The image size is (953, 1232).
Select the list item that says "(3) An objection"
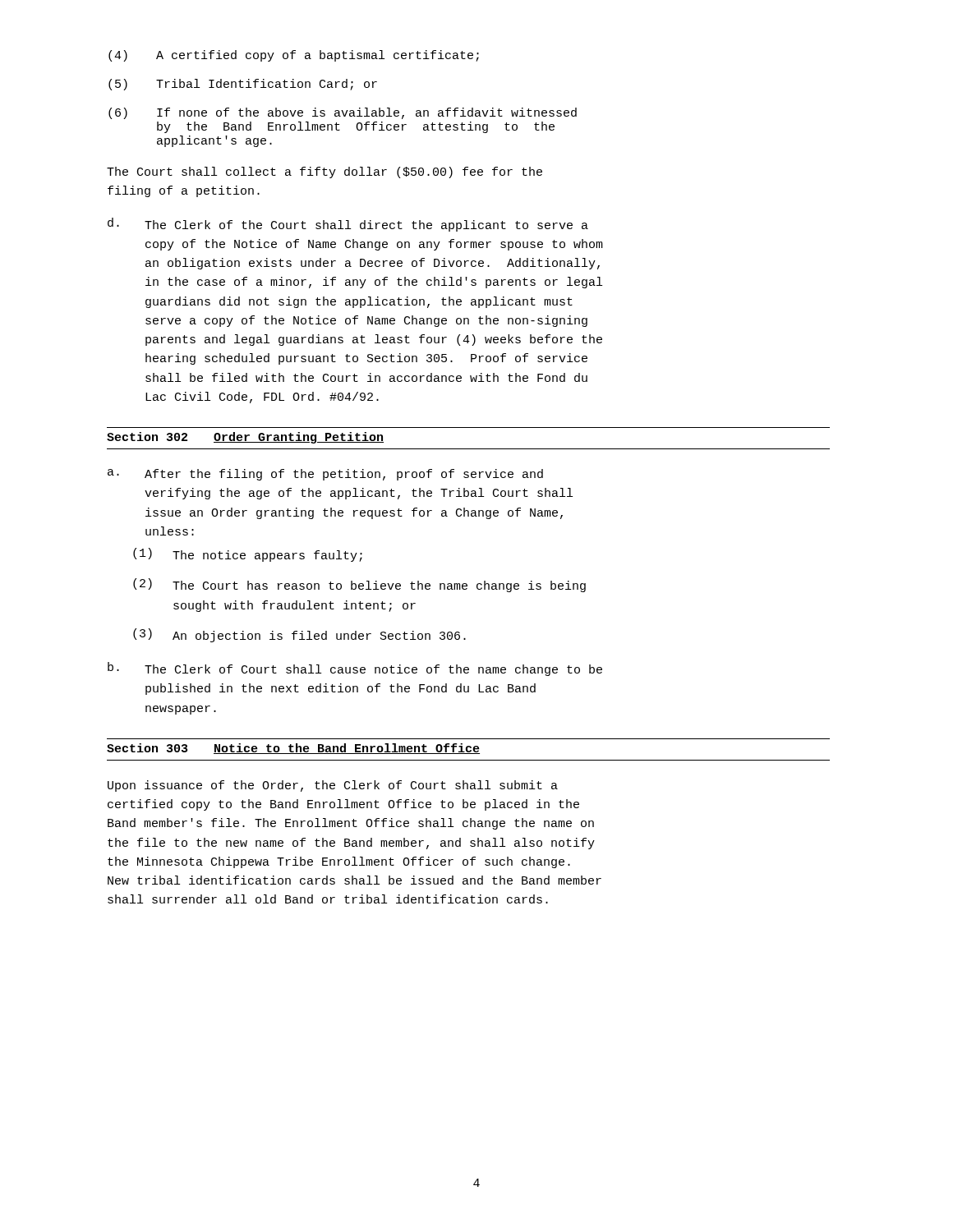point(299,635)
